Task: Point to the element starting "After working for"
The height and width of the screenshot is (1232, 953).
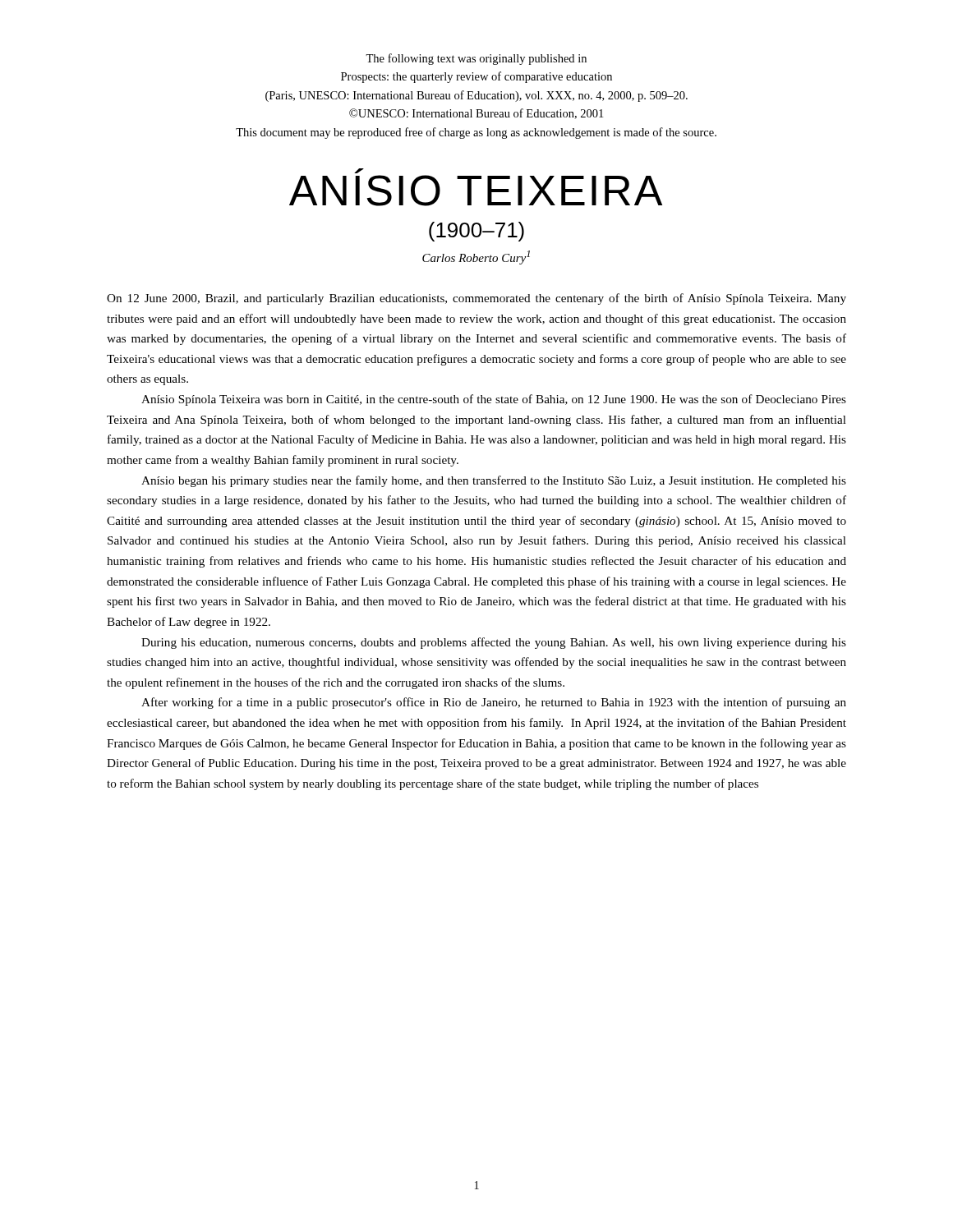Action: point(476,743)
